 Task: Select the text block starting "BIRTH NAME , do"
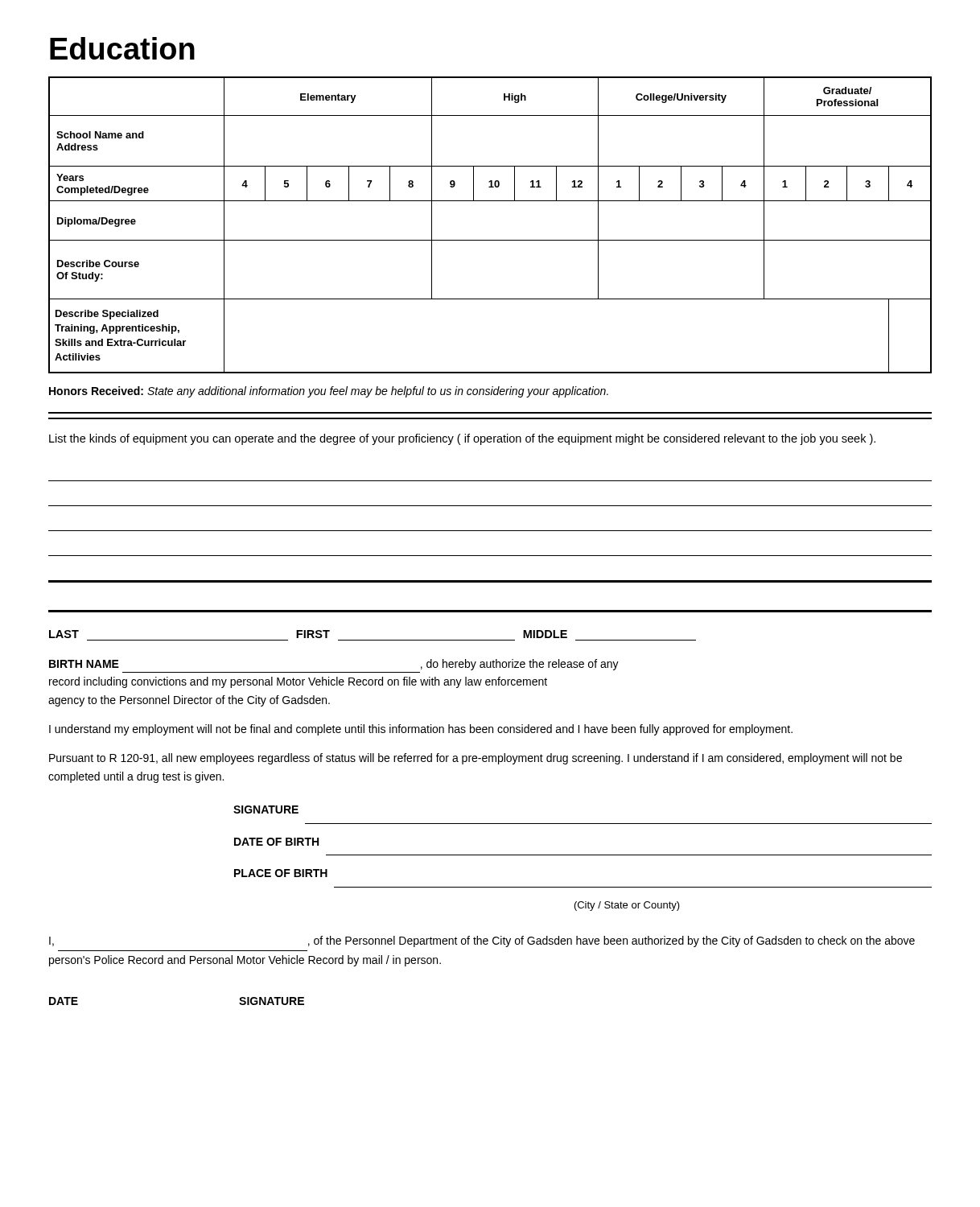pos(333,682)
